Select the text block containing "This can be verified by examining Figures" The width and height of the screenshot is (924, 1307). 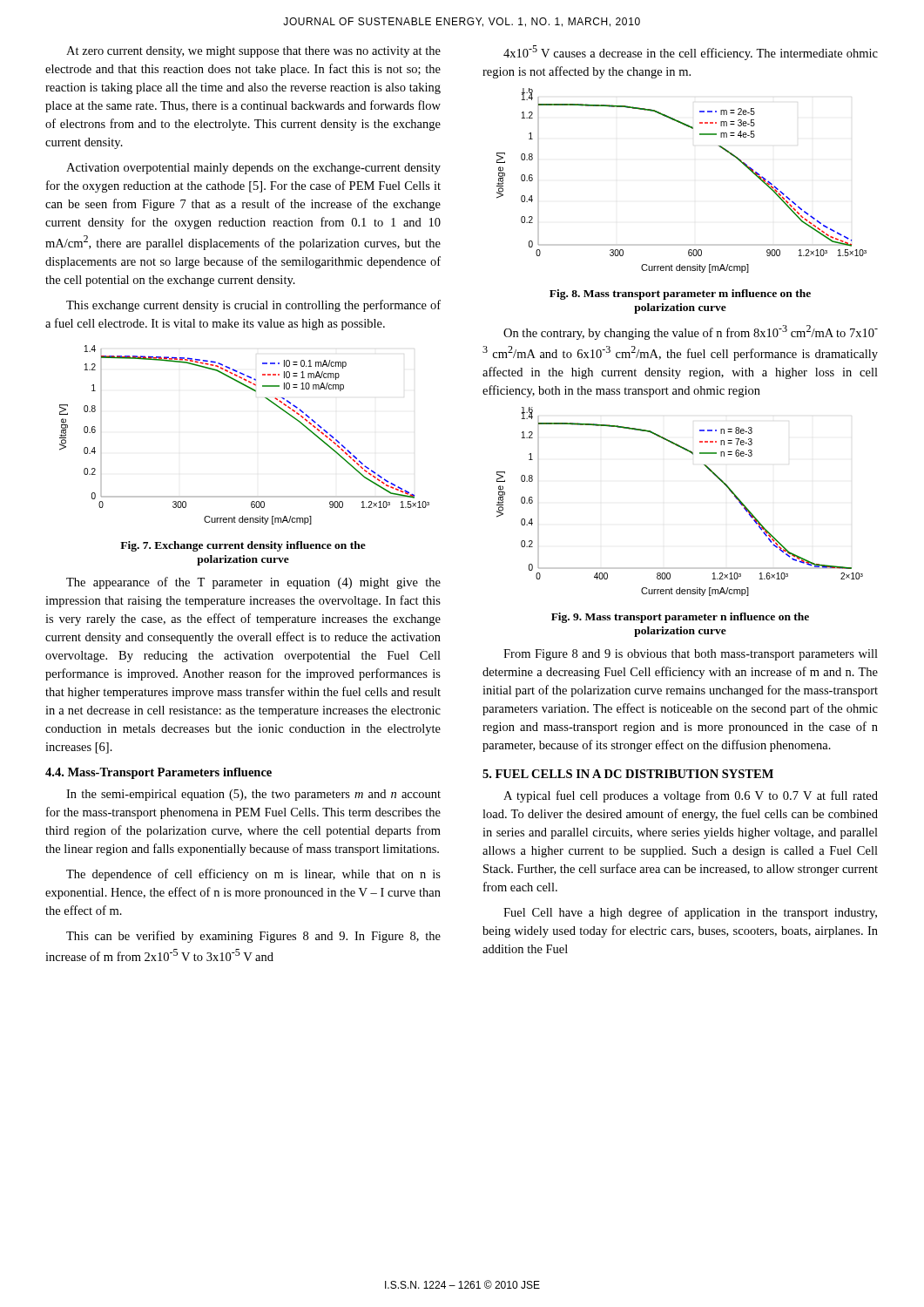[243, 947]
